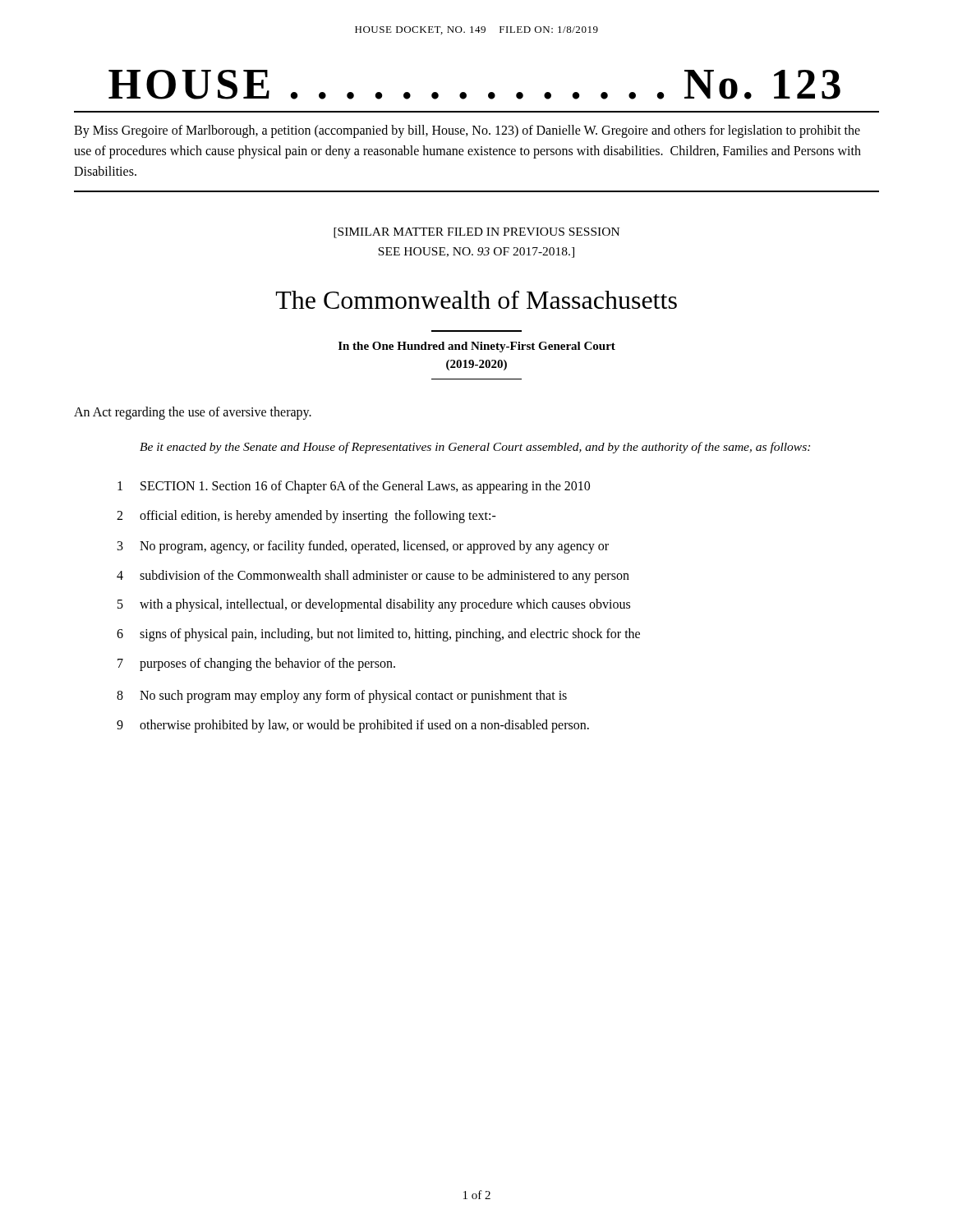Point to the block beginning "7 purposes of"

(256, 664)
